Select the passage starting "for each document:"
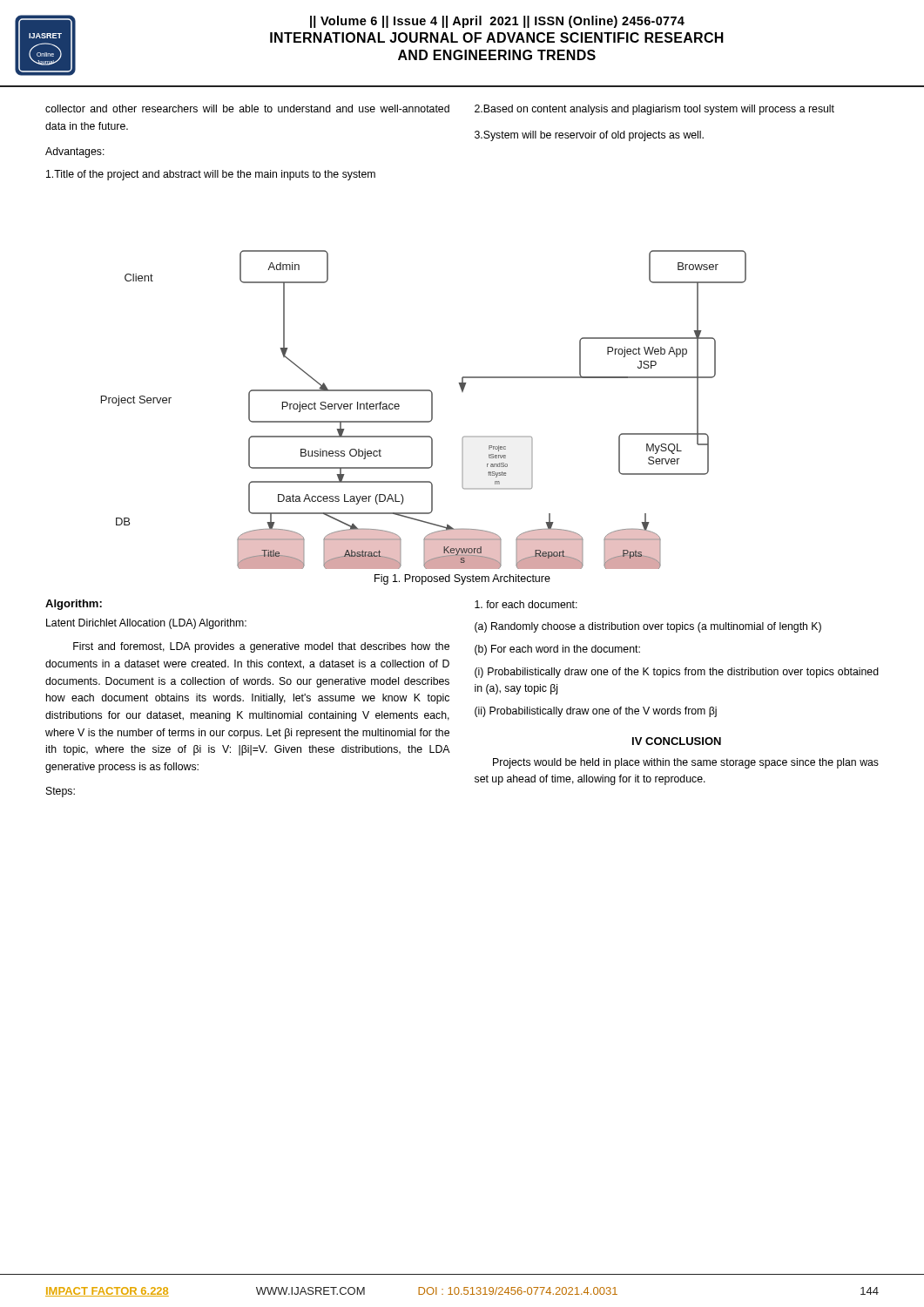 (526, 604)
